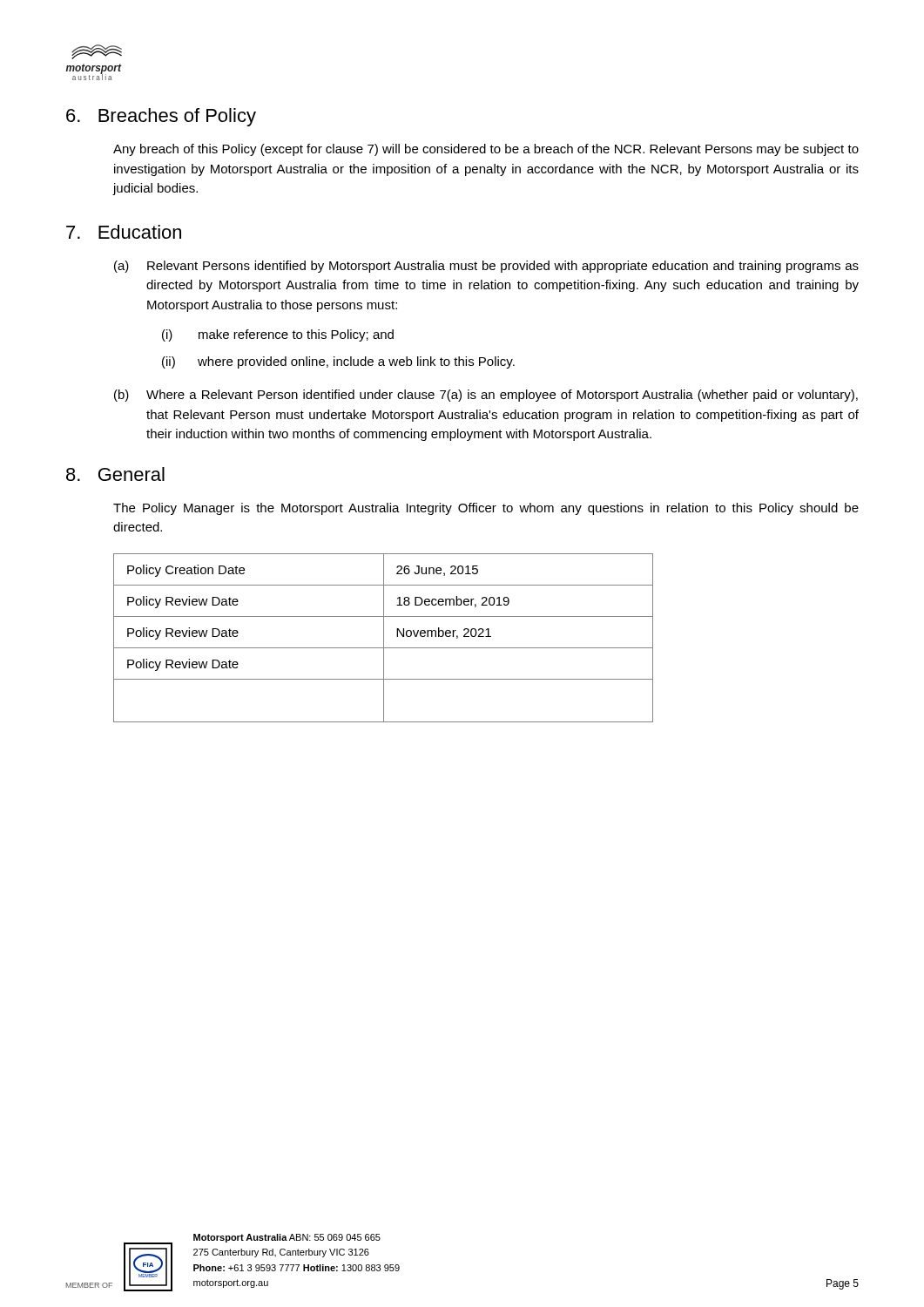Click where it says "6. Breaches of Policy"

(161, 115)
